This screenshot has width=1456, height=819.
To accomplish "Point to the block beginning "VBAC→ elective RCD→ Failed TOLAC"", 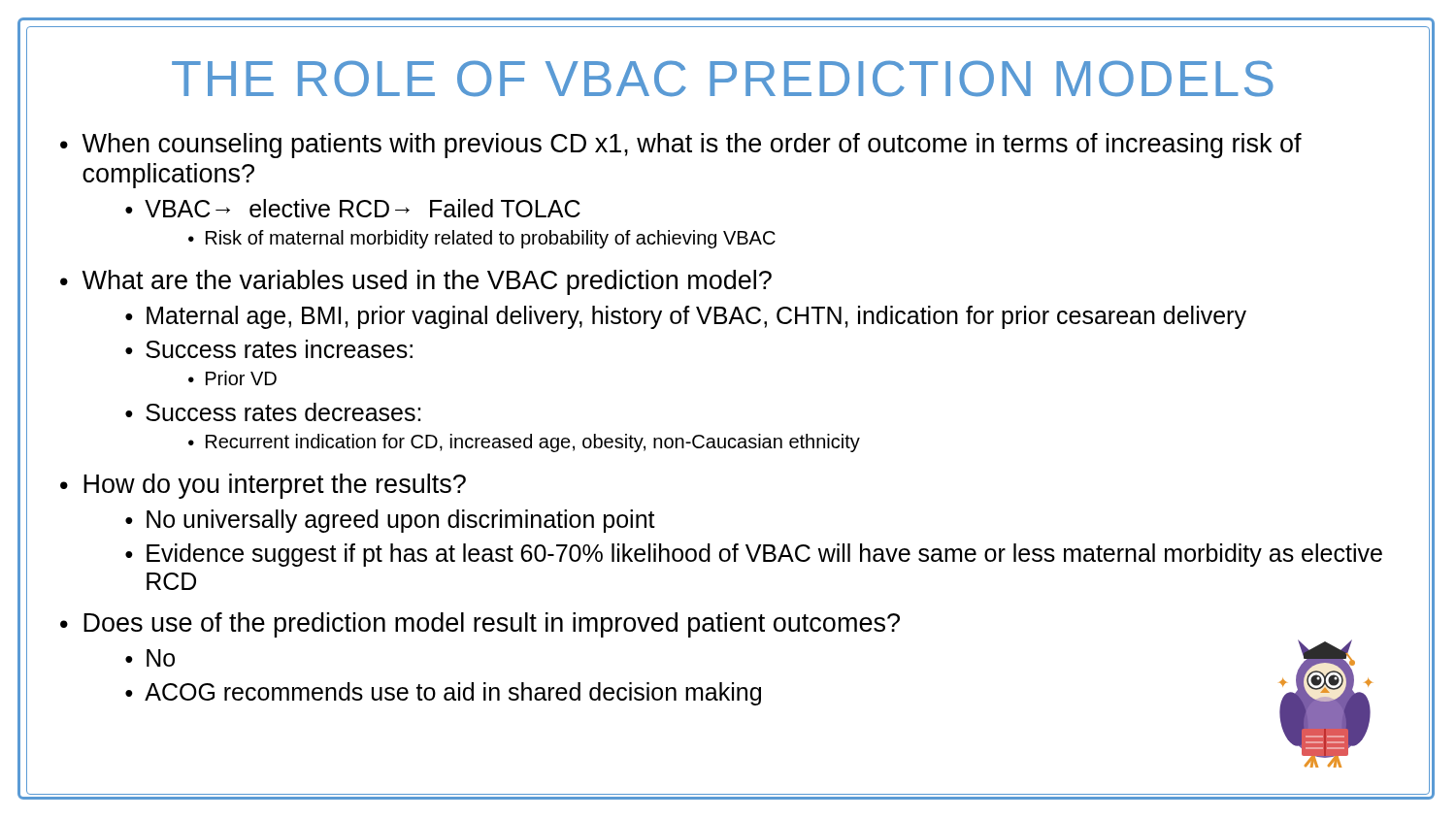I will coord(772,224).
